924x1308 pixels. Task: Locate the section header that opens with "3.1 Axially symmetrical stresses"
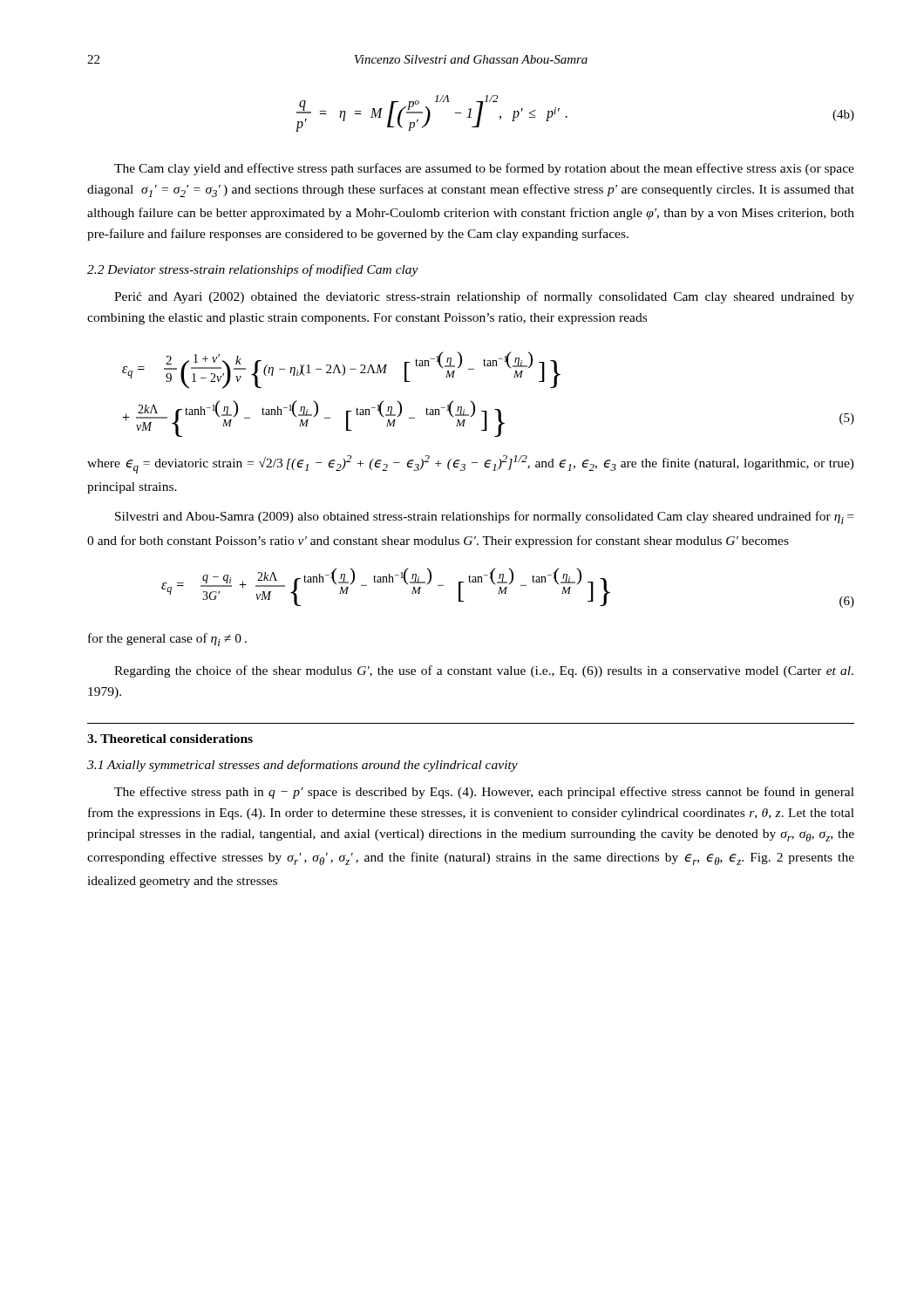coord(302,764)
